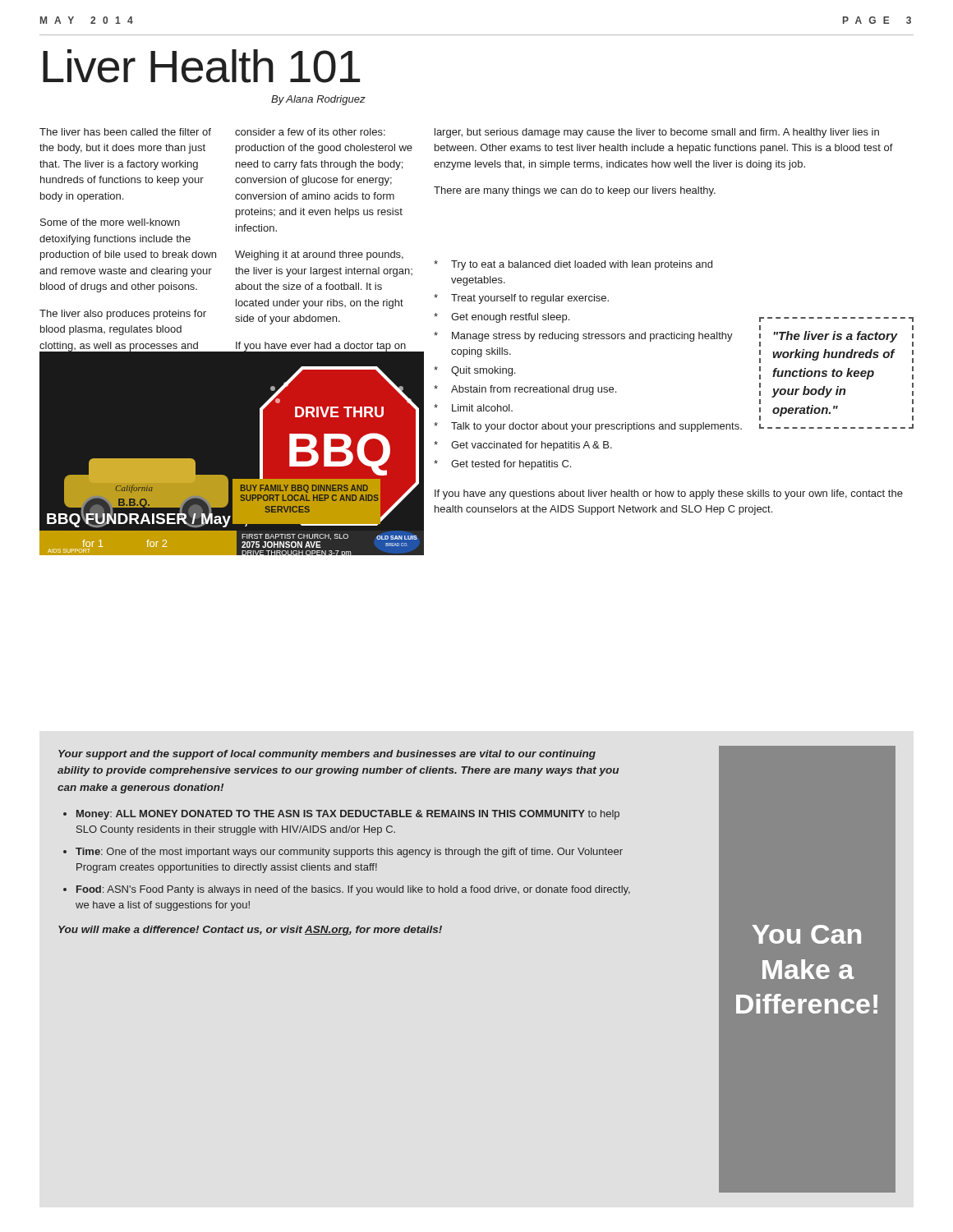Locate the text starting "By Alana Rodriguez"
953x1232 pixels.
pyautogui.click(x=318, y=99)
